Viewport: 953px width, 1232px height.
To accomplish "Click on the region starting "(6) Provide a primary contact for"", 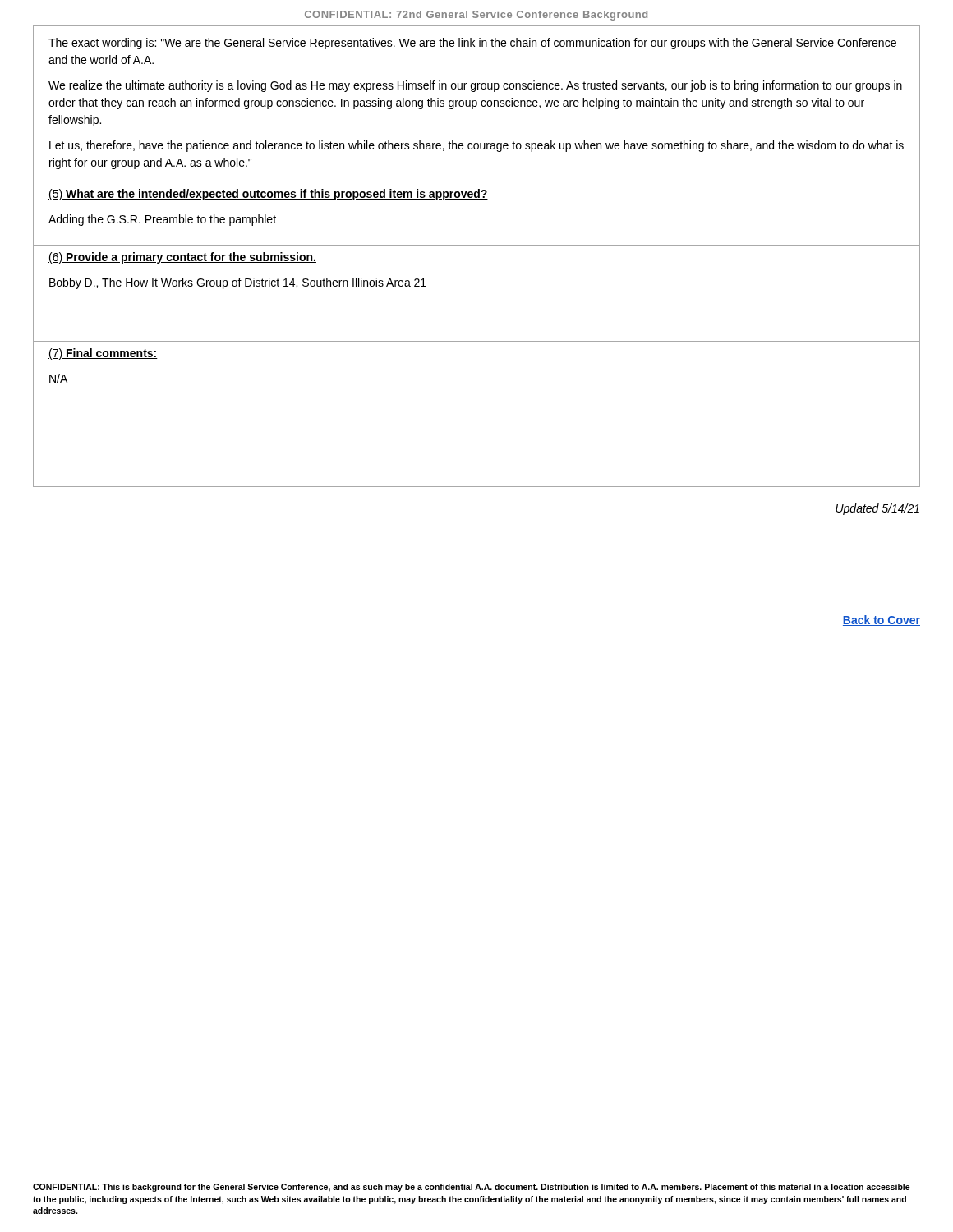I will tap(182, 257).
